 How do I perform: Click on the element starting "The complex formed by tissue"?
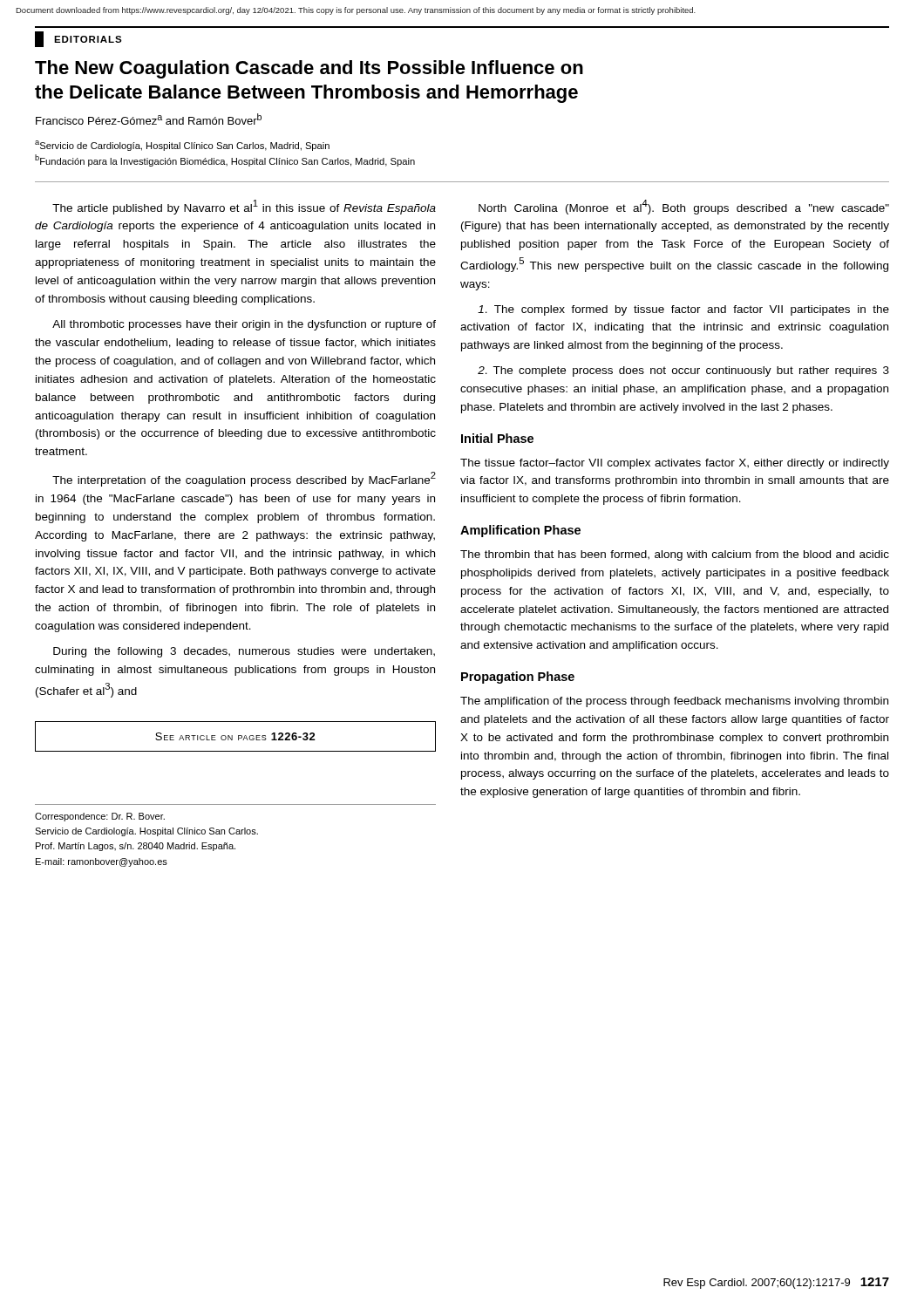(x=675, y=327)
